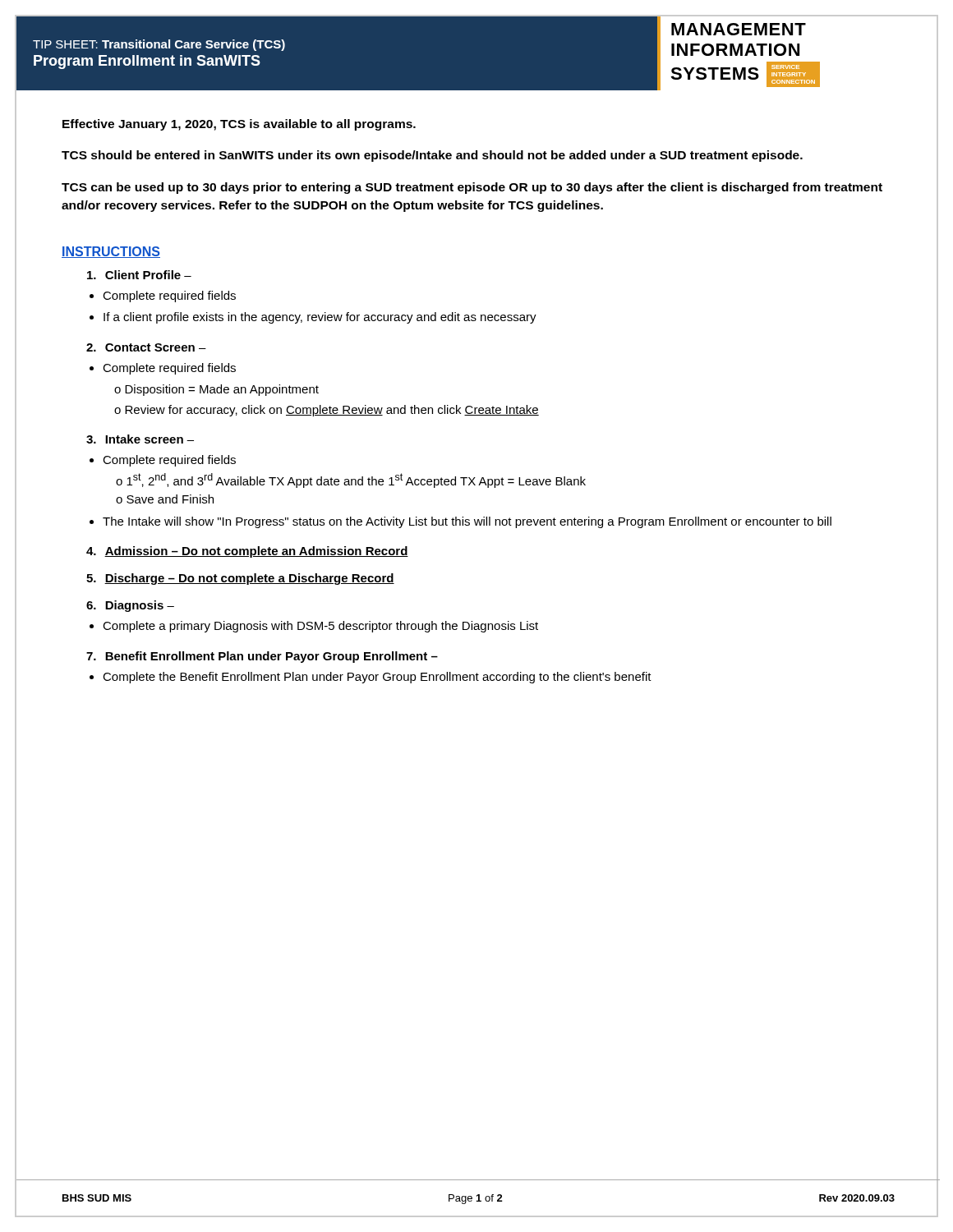Point to the block beginning "Effective January 1,"
953x1232 pixels.
[239, 124]
